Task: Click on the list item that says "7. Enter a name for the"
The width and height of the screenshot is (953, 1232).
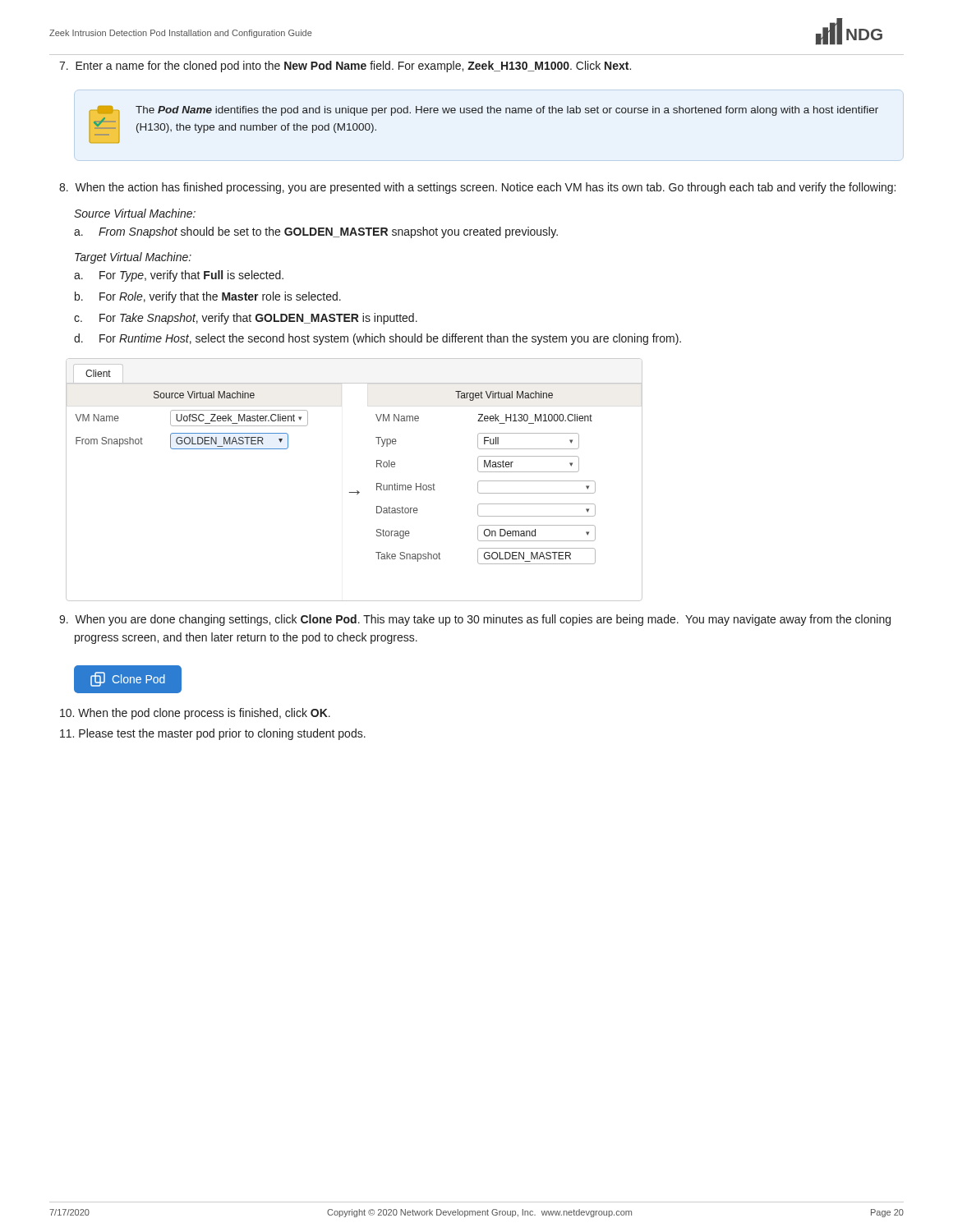Action: [x=346, y=66]
